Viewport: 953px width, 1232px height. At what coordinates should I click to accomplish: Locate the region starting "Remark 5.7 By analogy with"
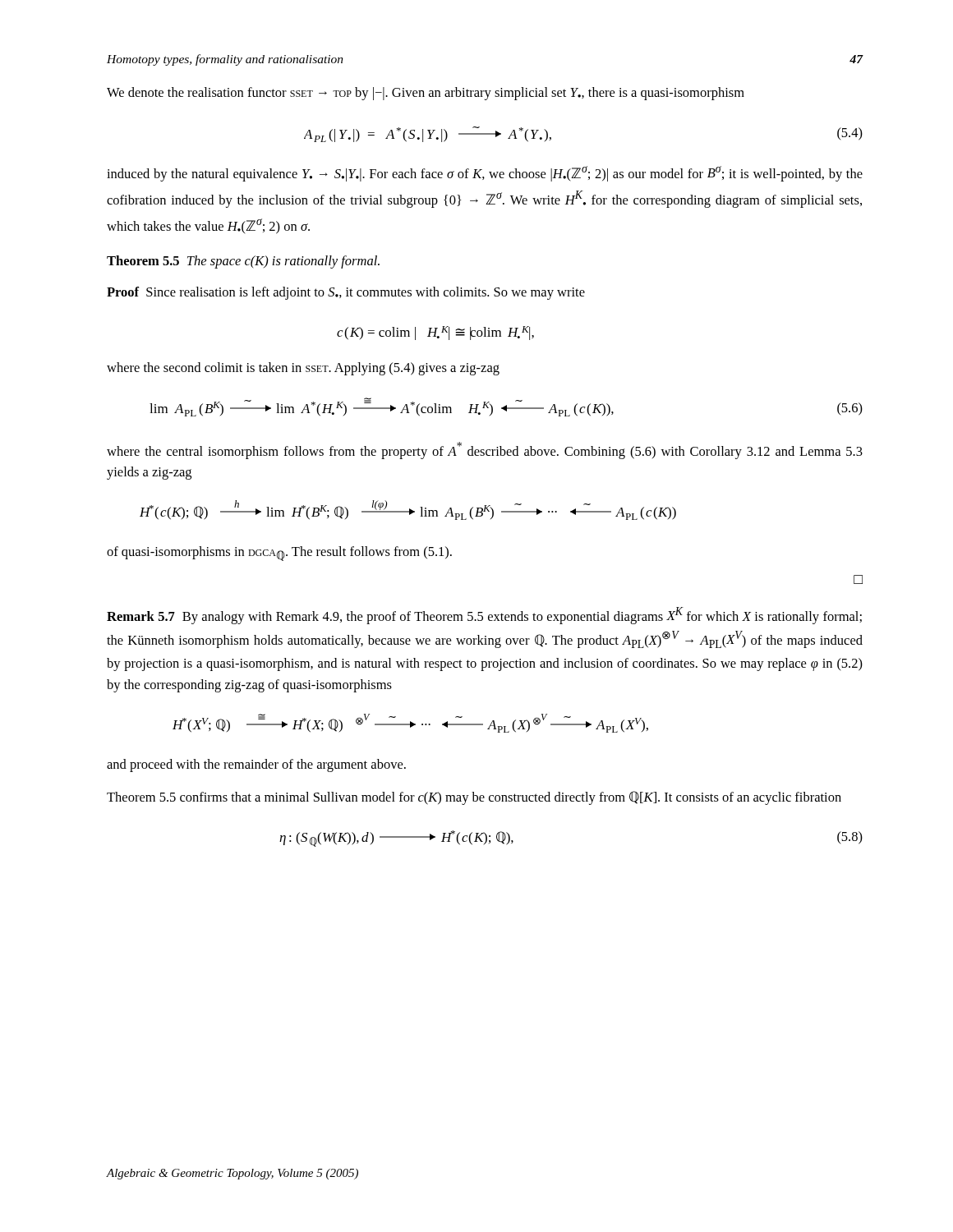click(485, 649)
